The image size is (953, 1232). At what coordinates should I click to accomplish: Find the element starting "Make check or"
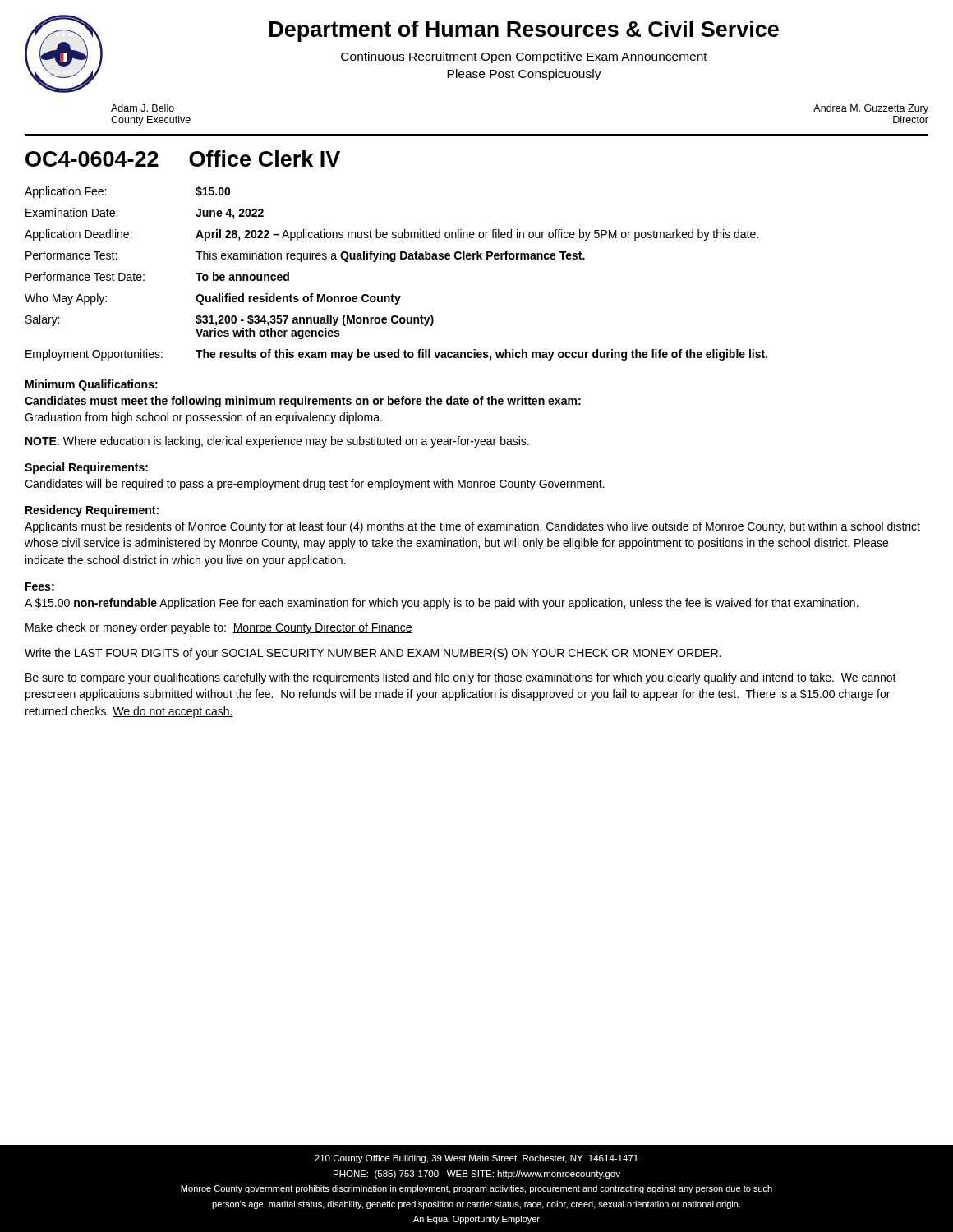tap(218, 628)
